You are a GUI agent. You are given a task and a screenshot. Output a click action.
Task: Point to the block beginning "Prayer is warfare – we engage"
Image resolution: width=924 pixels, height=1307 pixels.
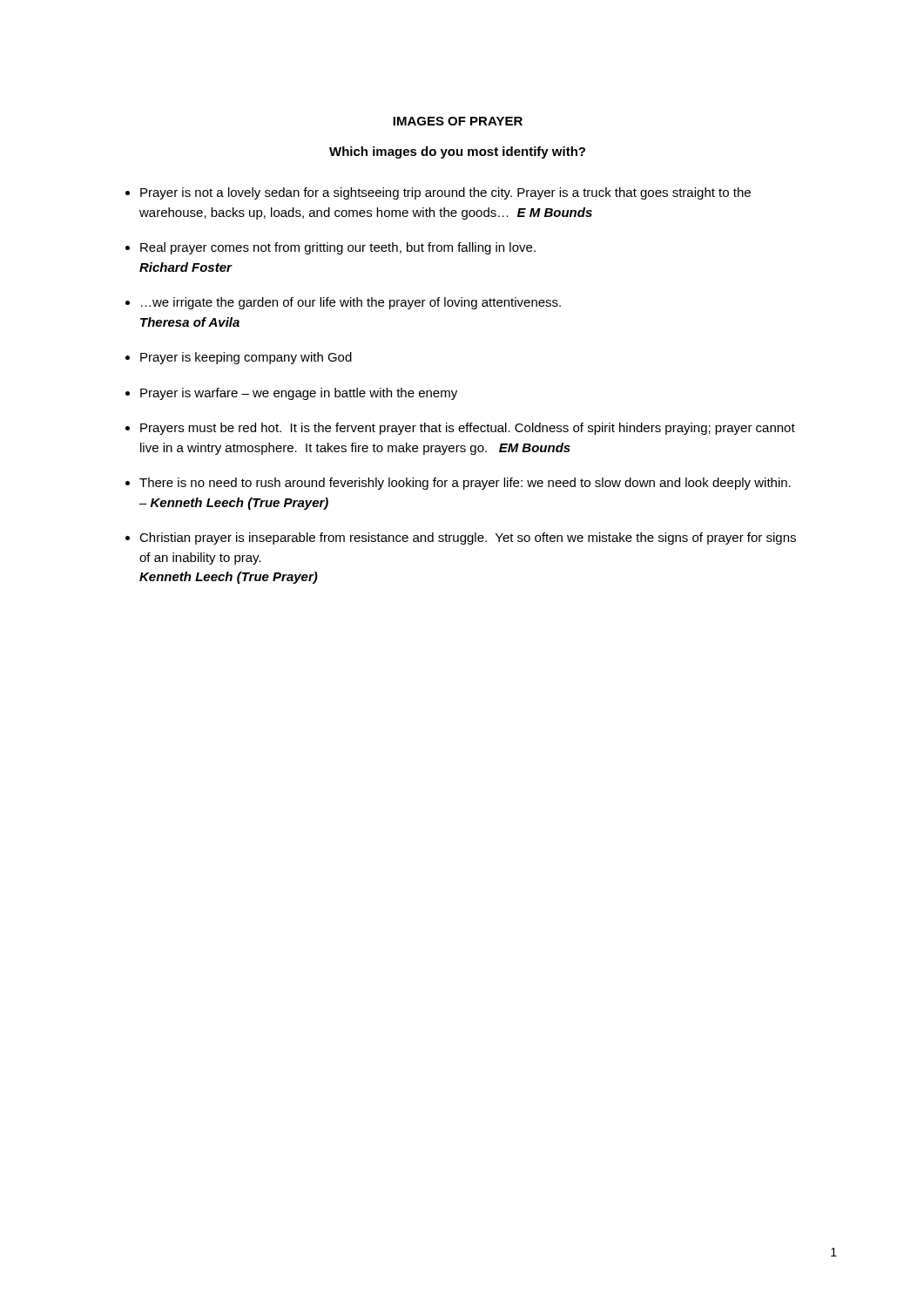(x=298, y=392)
